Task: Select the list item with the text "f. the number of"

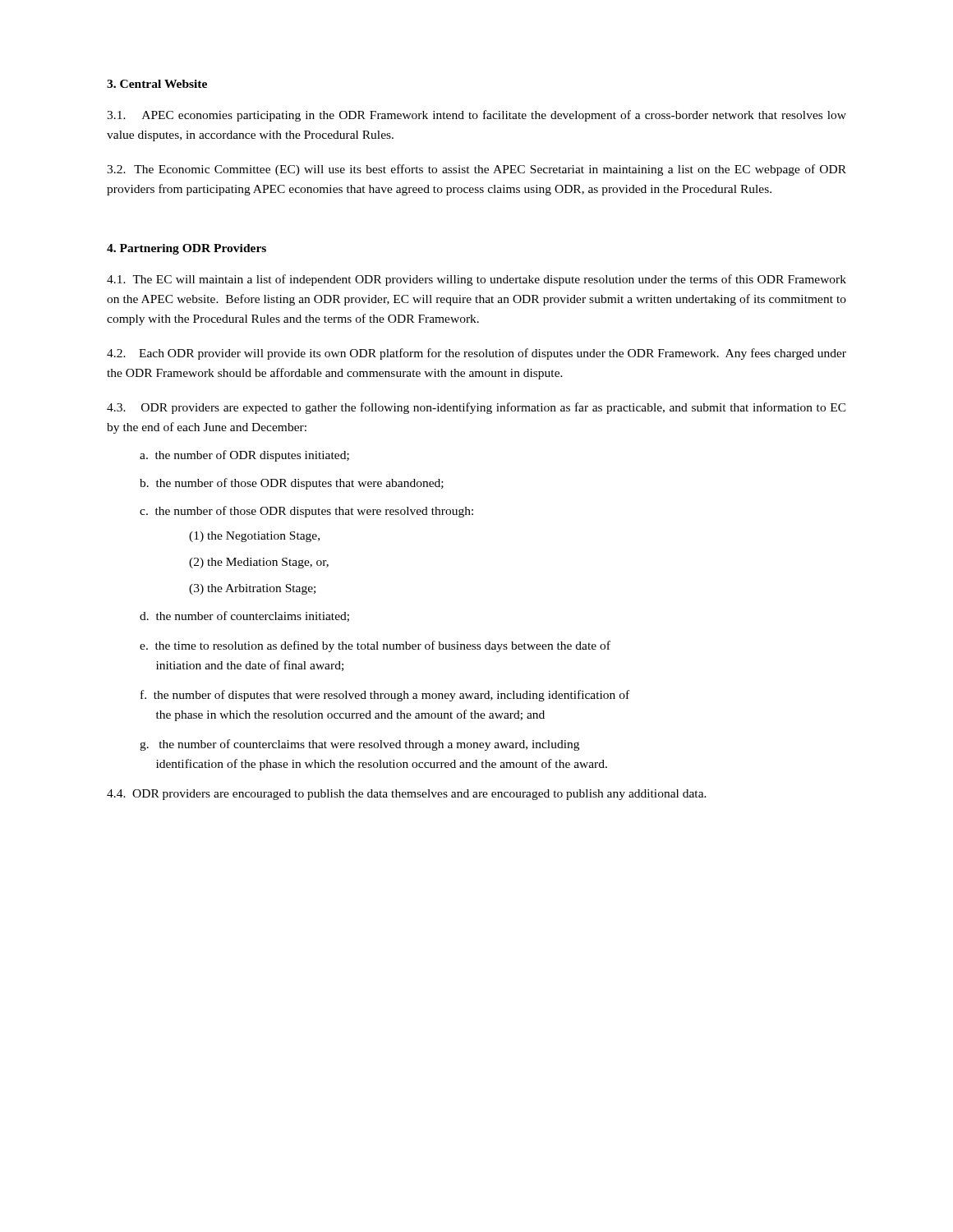Action: [385, 705]
